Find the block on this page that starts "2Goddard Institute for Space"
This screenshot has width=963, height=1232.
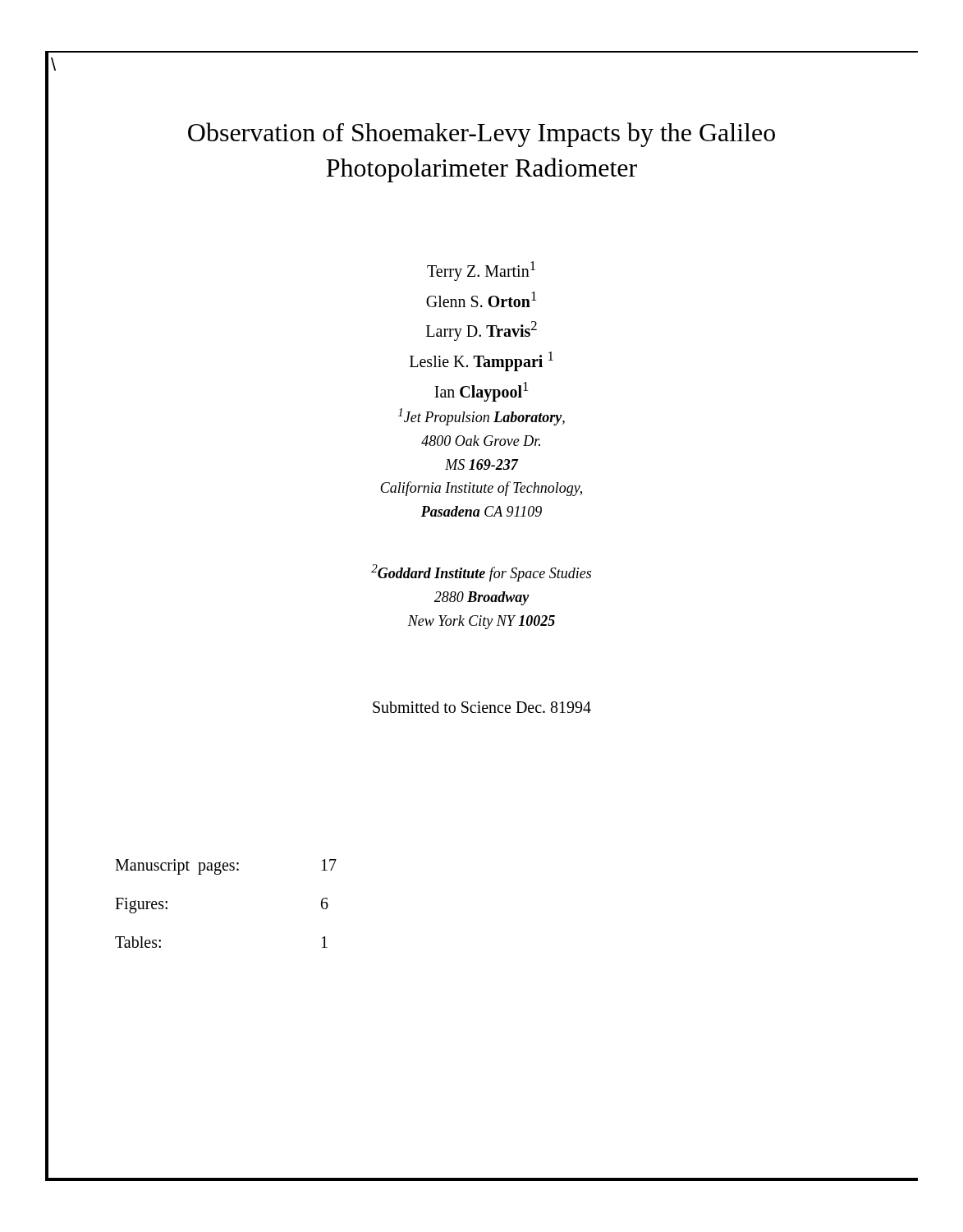point(482,595)
